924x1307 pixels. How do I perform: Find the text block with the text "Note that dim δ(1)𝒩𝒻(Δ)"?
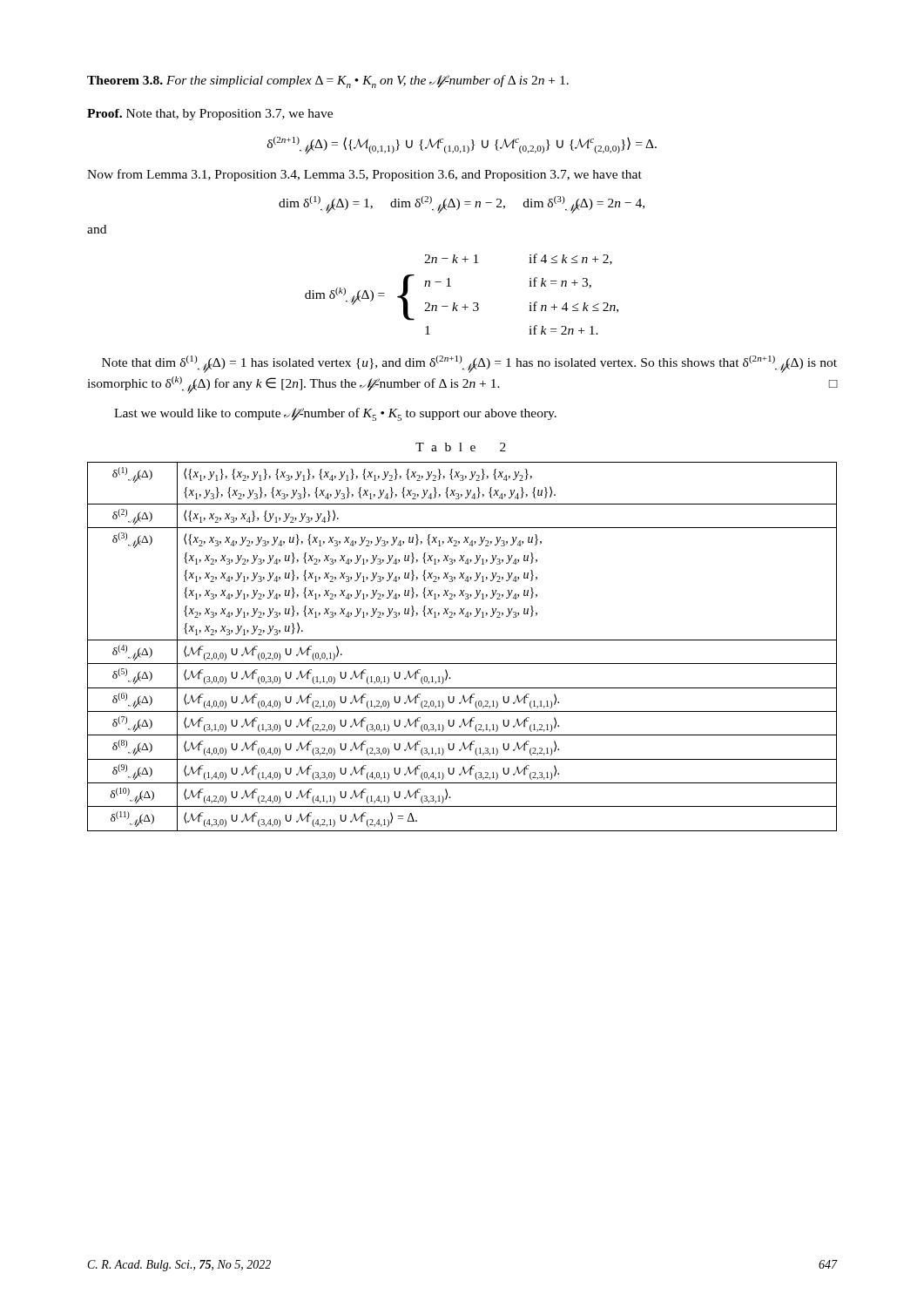coord(462,374)
